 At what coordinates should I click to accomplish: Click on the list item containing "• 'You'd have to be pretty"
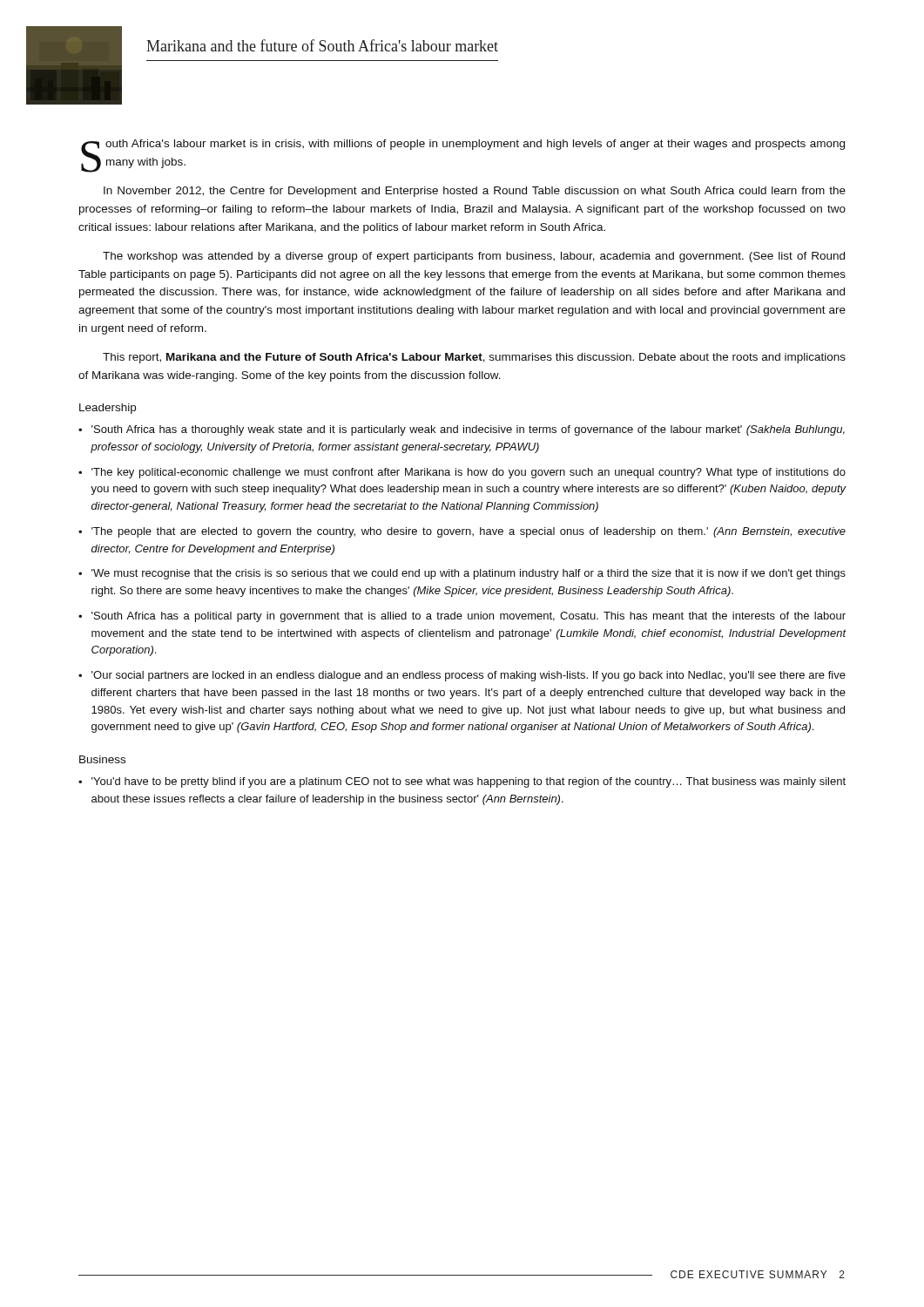pos(462,790)
